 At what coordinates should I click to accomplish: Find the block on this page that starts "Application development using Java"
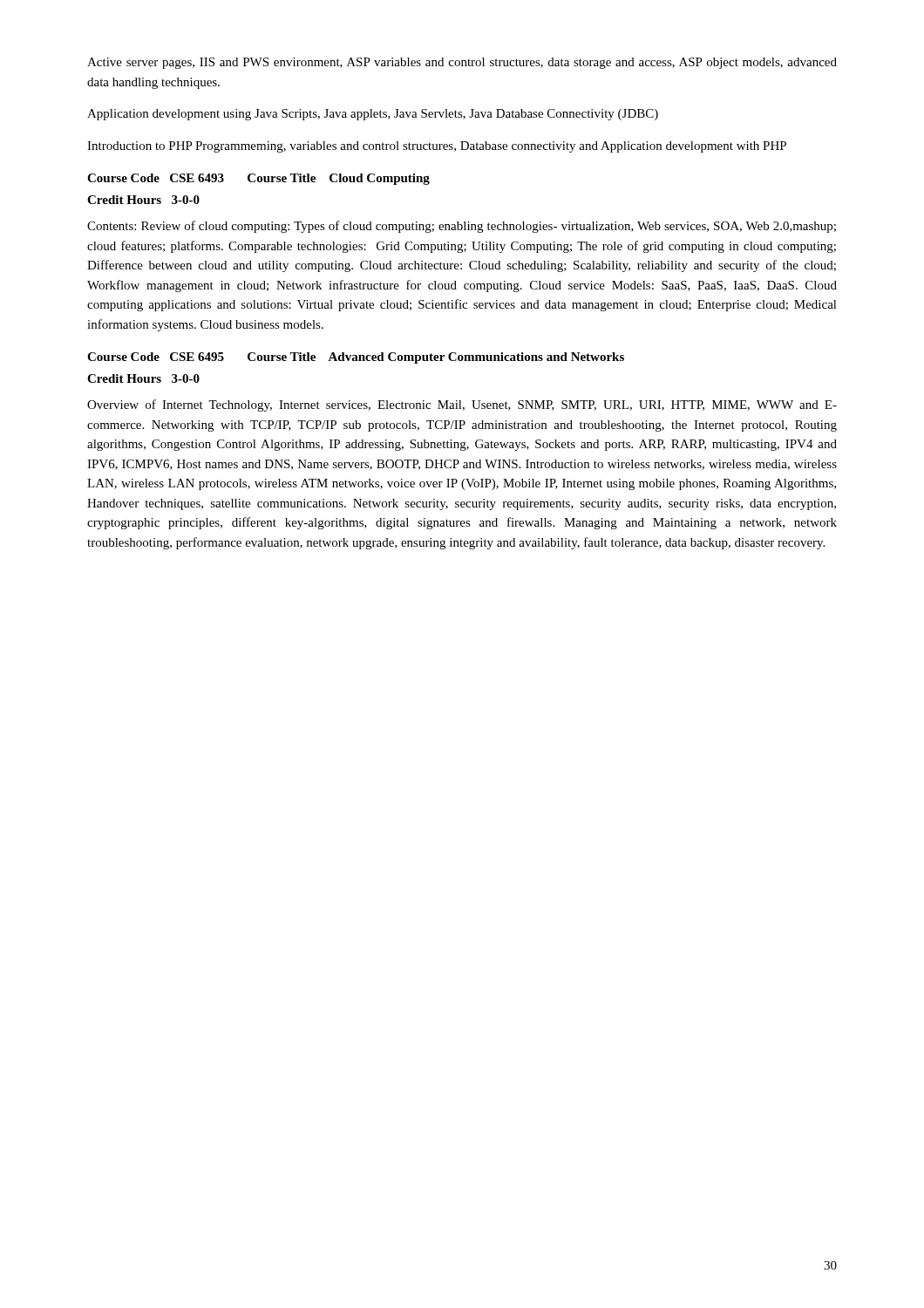click(x=373, y=113)
